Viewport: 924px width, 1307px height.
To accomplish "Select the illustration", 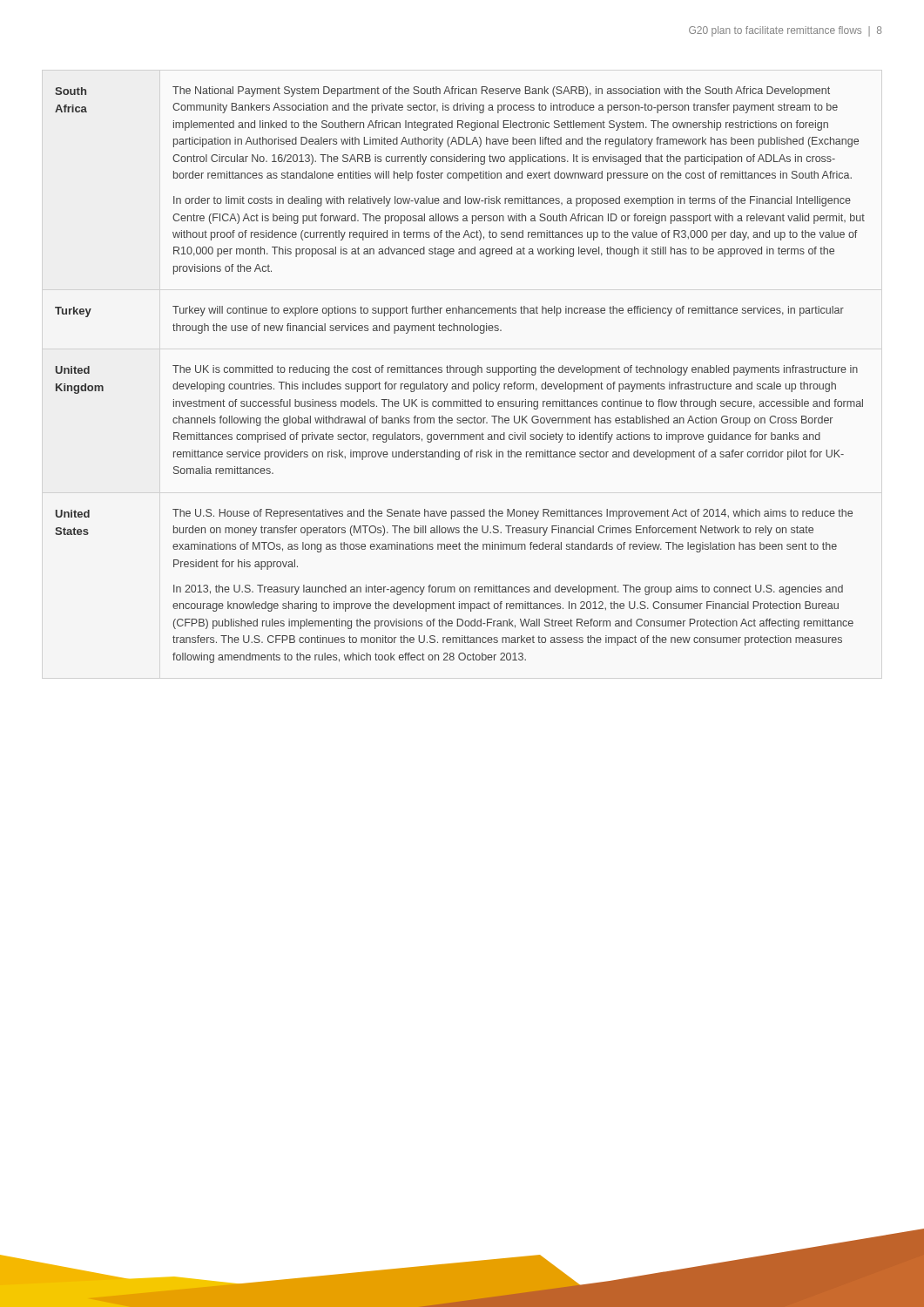I will [462, 1268].
